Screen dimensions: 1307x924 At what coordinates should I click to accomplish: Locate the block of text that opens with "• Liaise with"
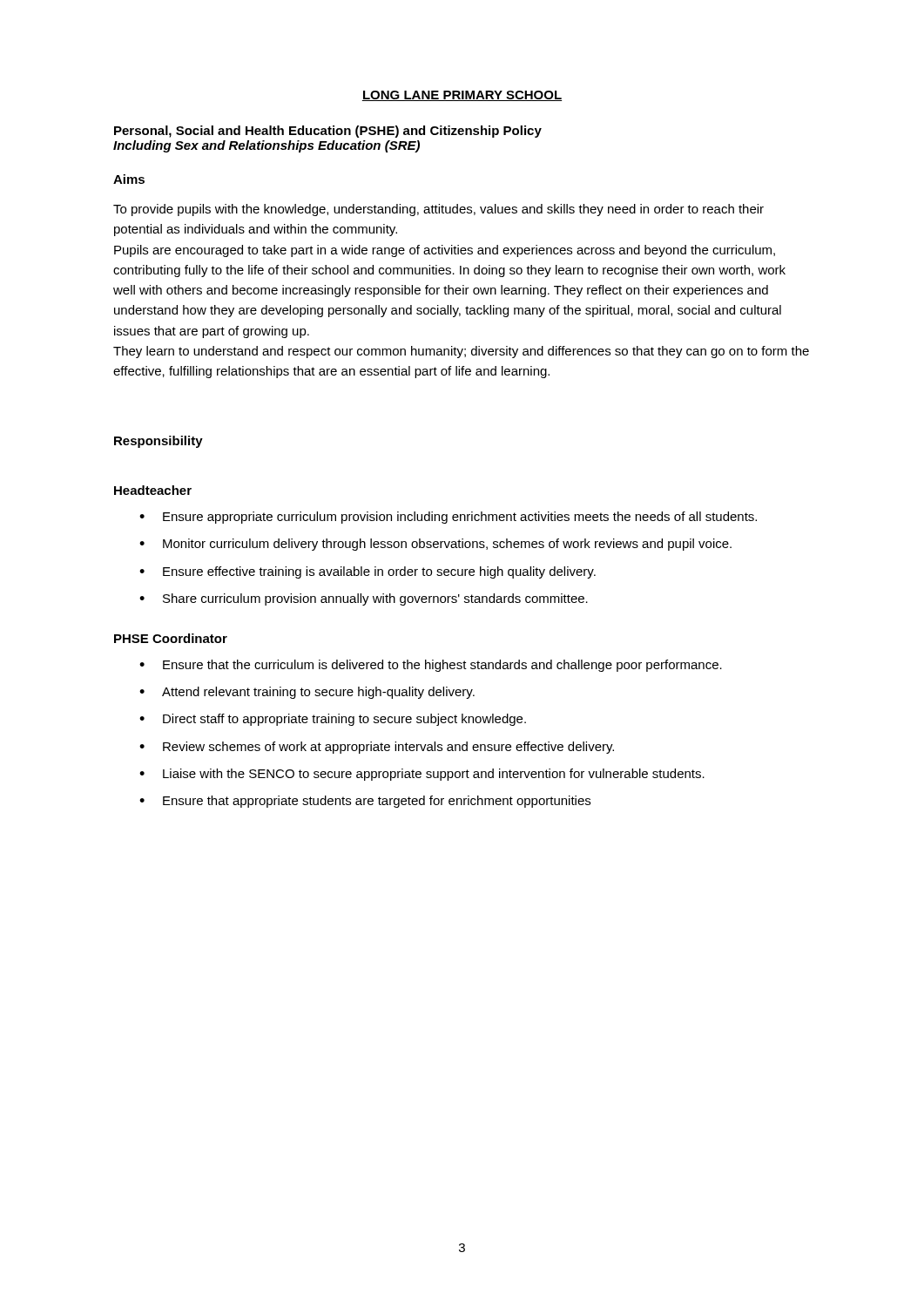point(475,774)
